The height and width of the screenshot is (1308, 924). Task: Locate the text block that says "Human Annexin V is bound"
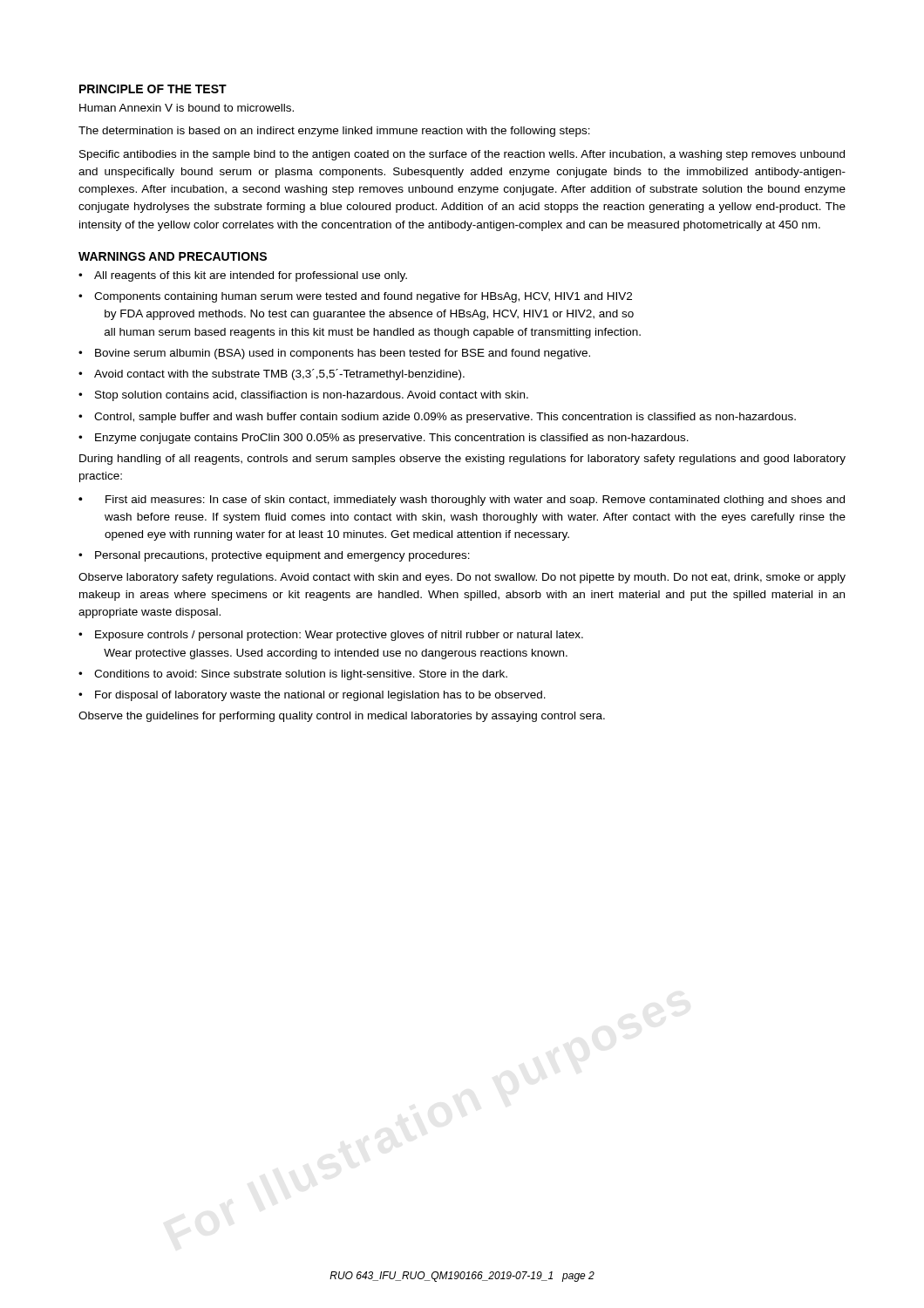point(187,108)
